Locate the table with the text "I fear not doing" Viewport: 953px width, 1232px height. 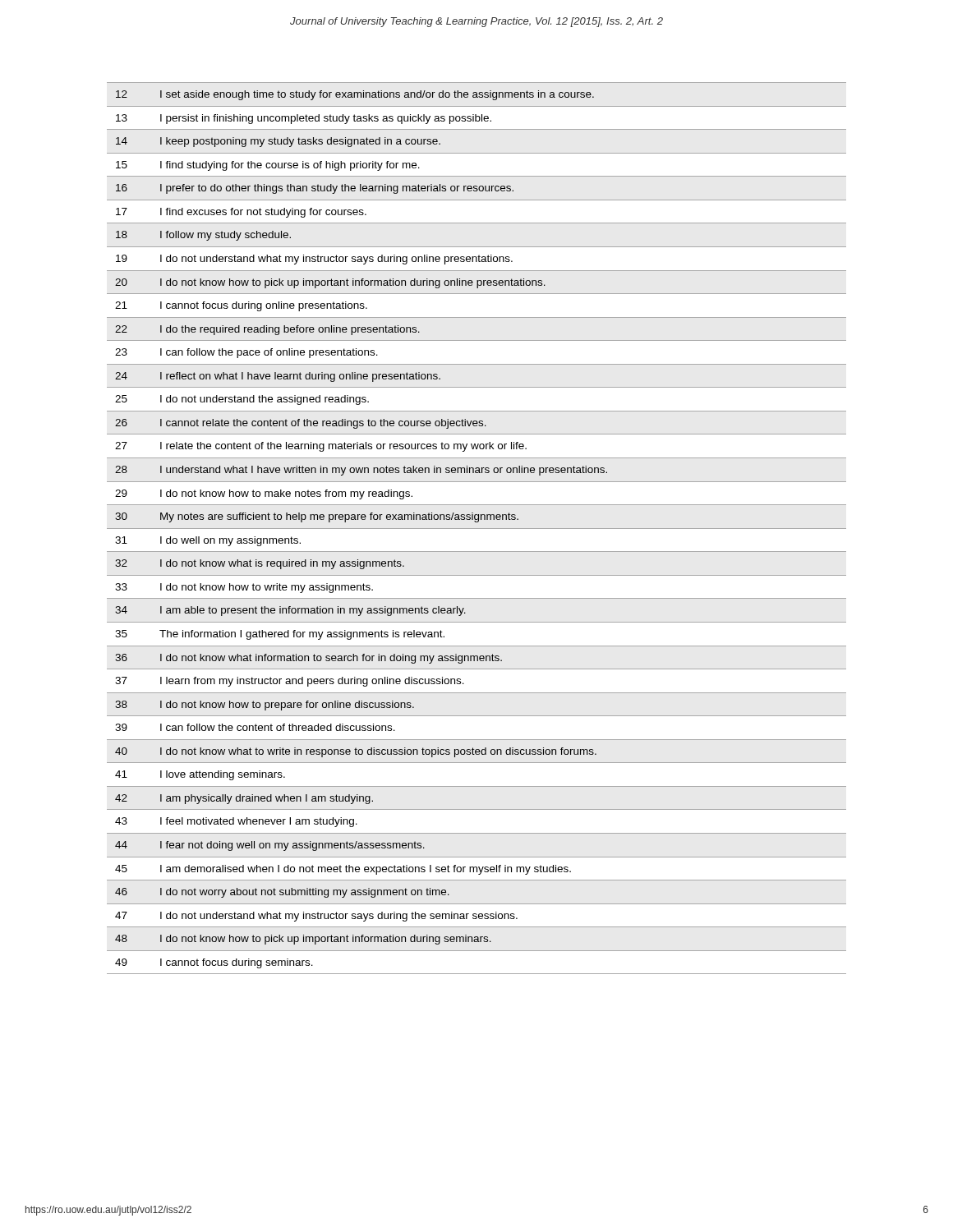tap(476, 528)
